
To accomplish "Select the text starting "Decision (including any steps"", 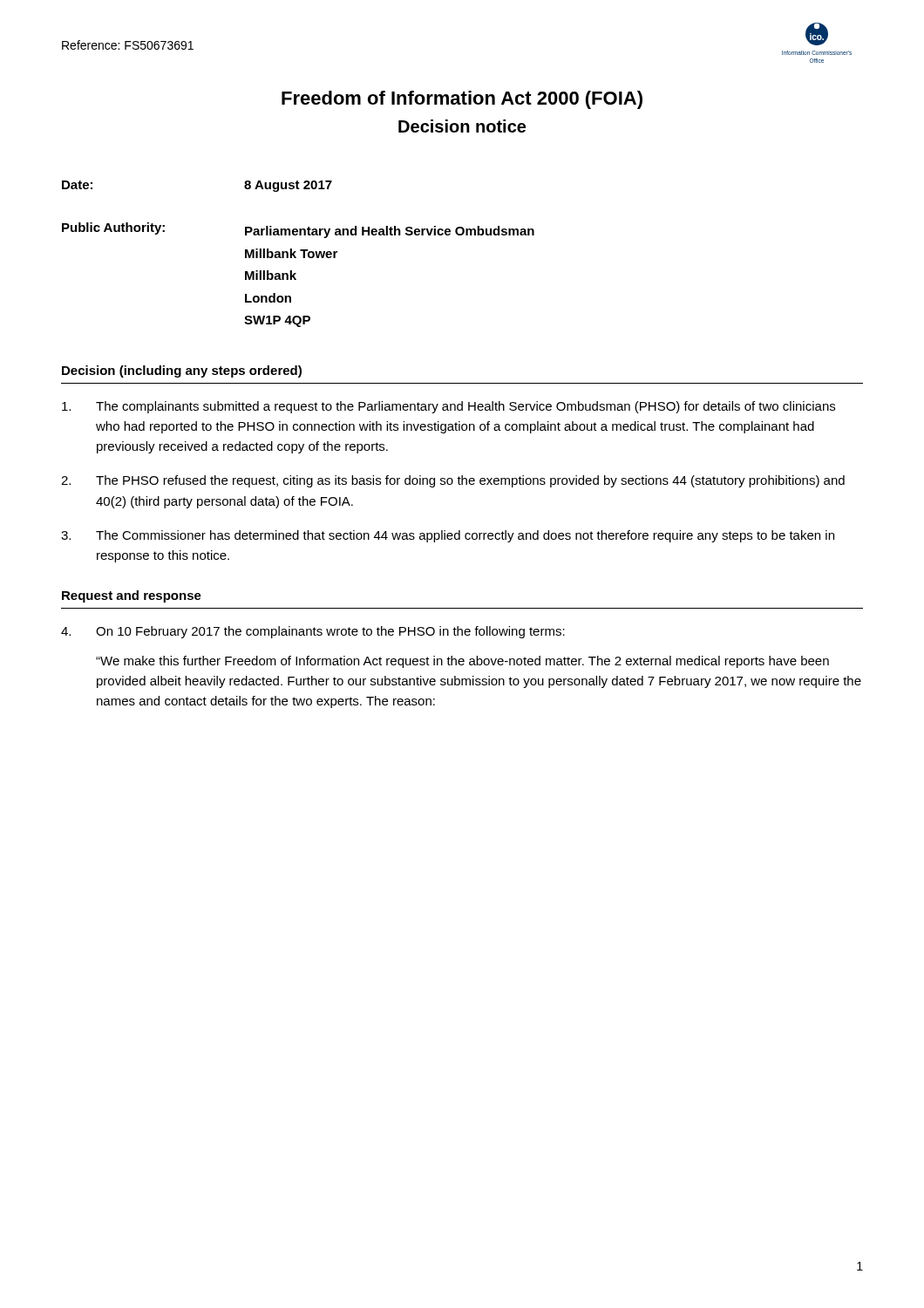I will coord(182,370).
